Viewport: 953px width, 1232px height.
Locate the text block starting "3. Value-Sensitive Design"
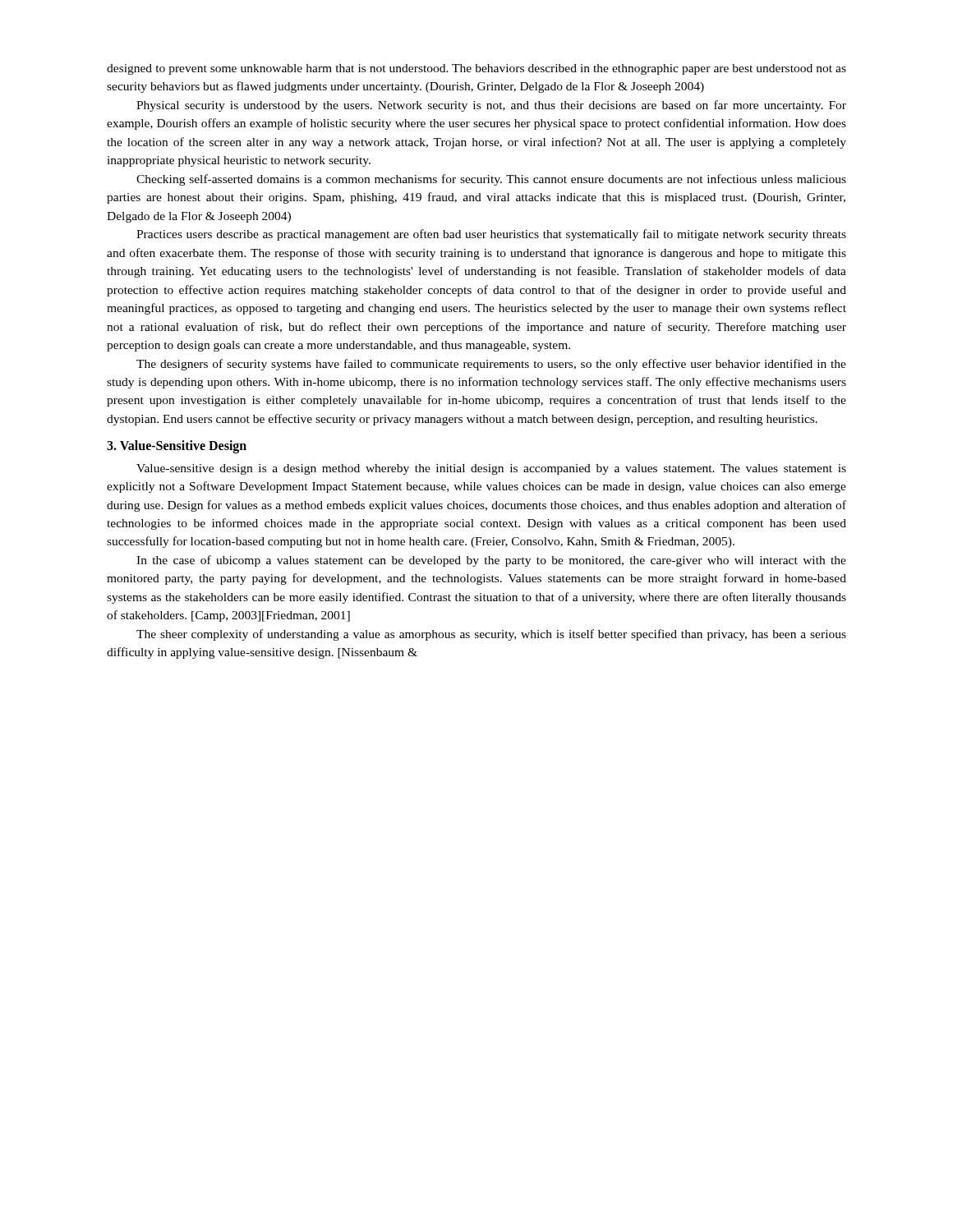click(177, 446)
